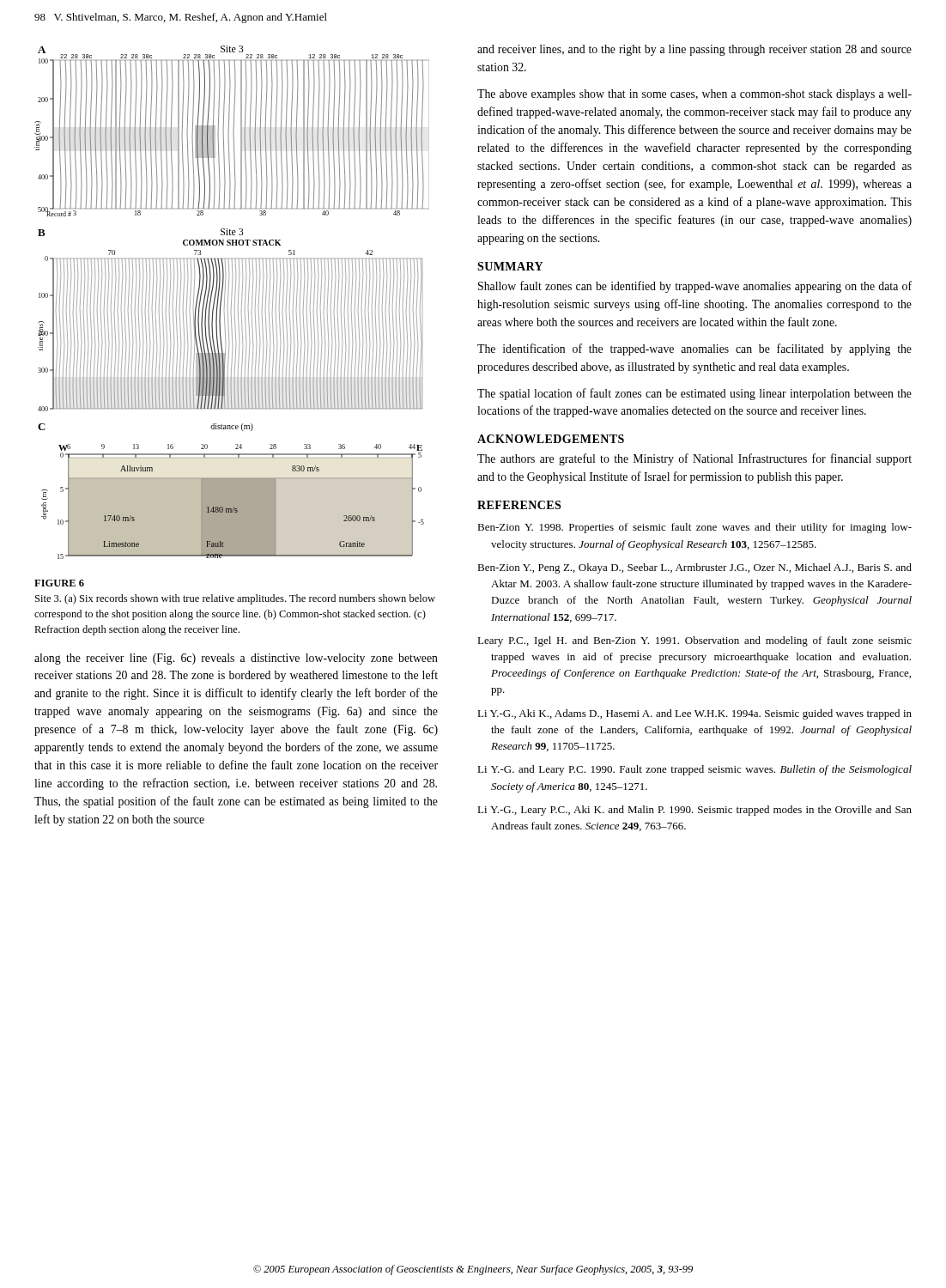946x1288 pixels.
Task: Navigate to the passage starting "The above examples show"
Action: point(694,166)
